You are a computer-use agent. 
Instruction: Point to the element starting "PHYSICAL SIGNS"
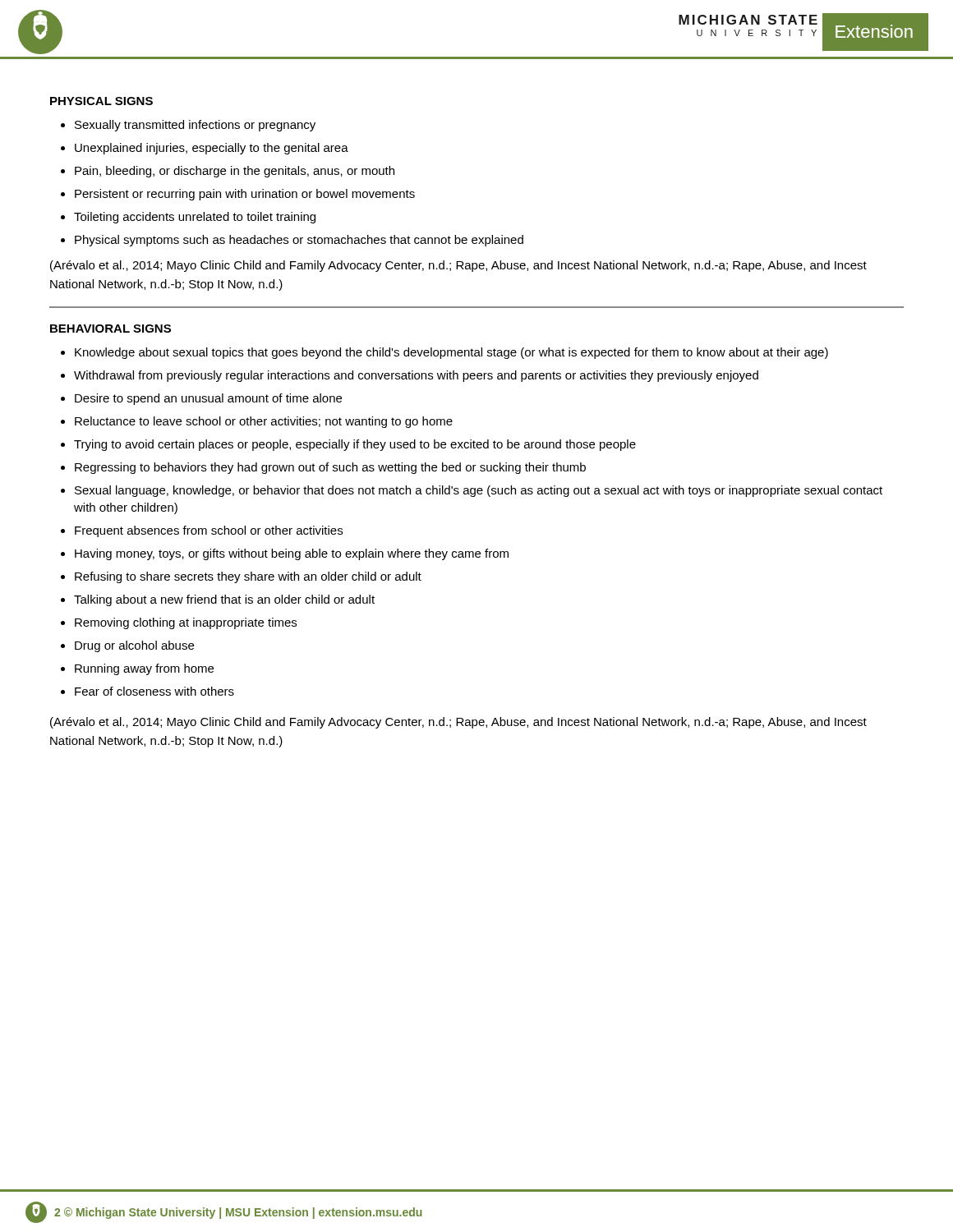(101, 101)
